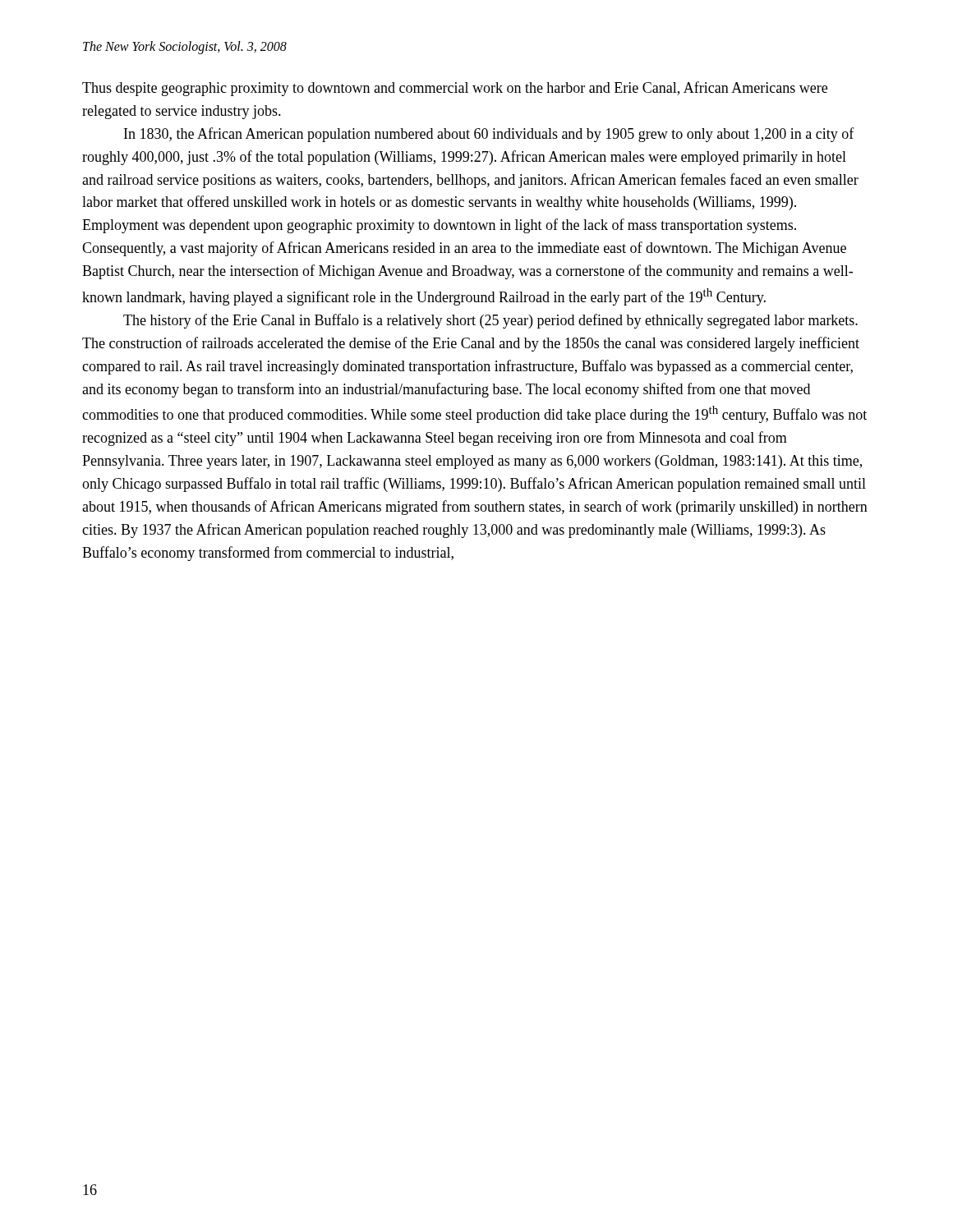This screenshot has width=953, height=1232.
Task: Point to the text starting "Thus despite geographic proximity"
Action: click(476, 321)
